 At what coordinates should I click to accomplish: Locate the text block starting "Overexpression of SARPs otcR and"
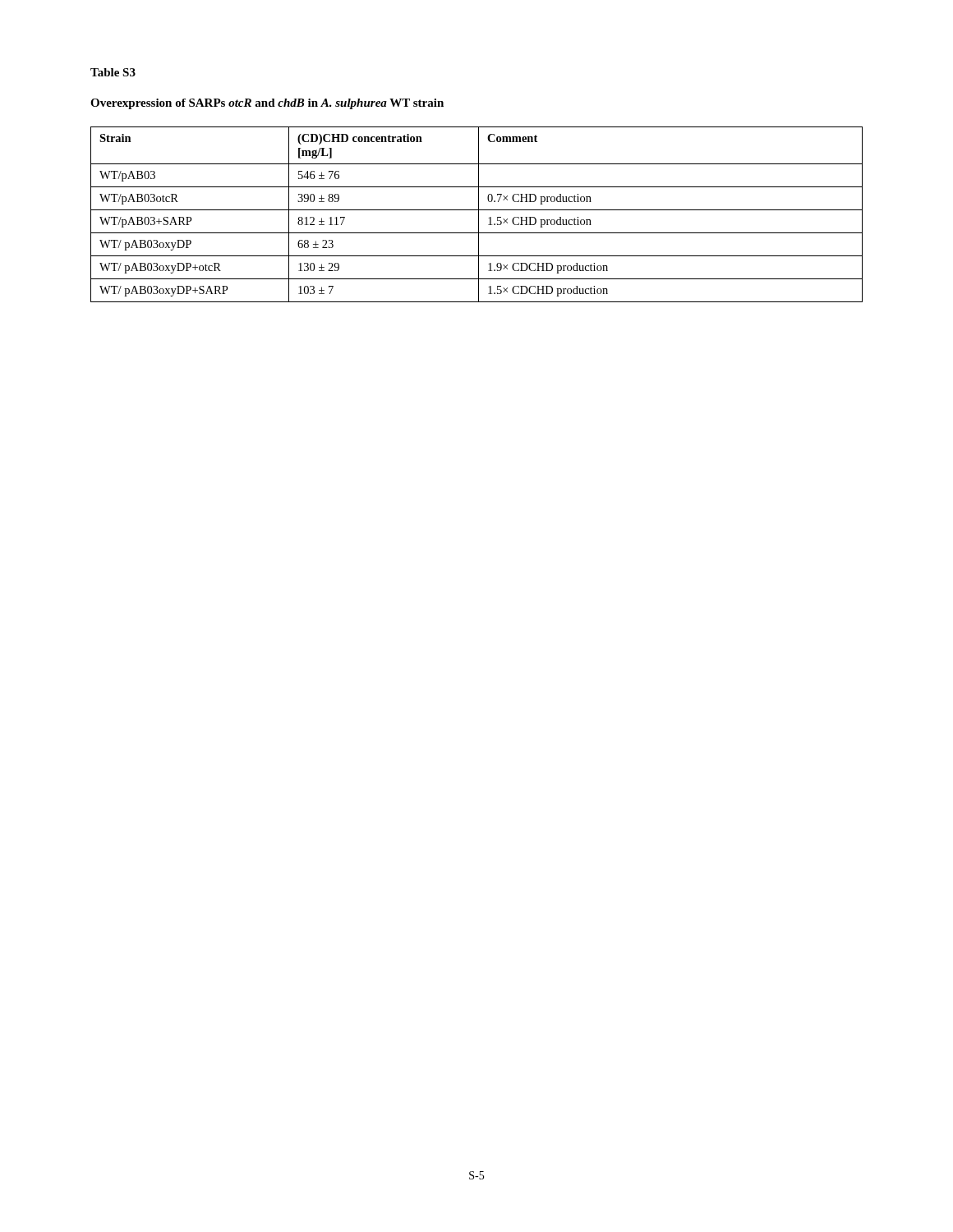[267, 103]
